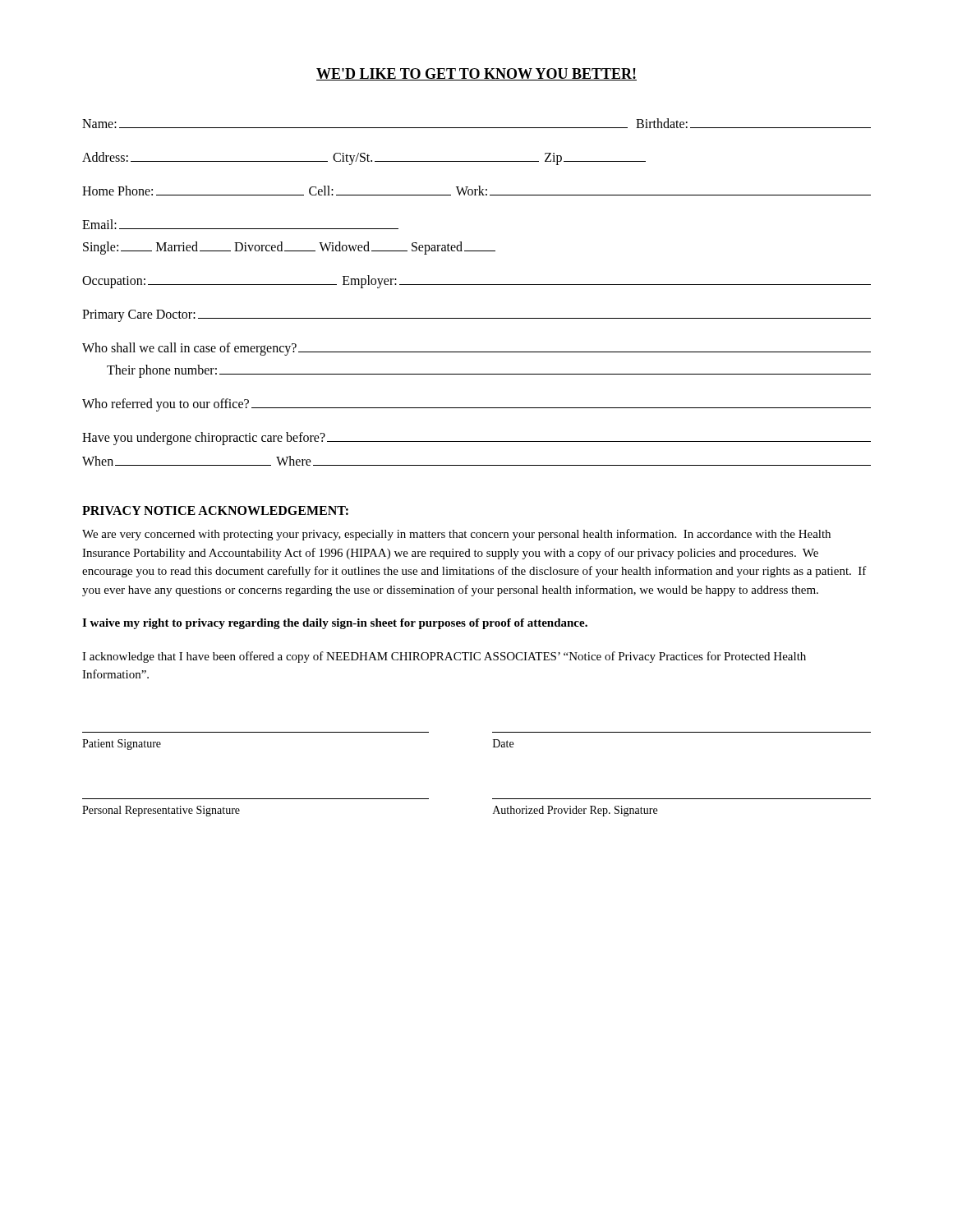Screen dimensions: 1232x953
Task: Locate the passage starting "We are very concerned with"
Action: pyautogui.click(x=474, y=562)
